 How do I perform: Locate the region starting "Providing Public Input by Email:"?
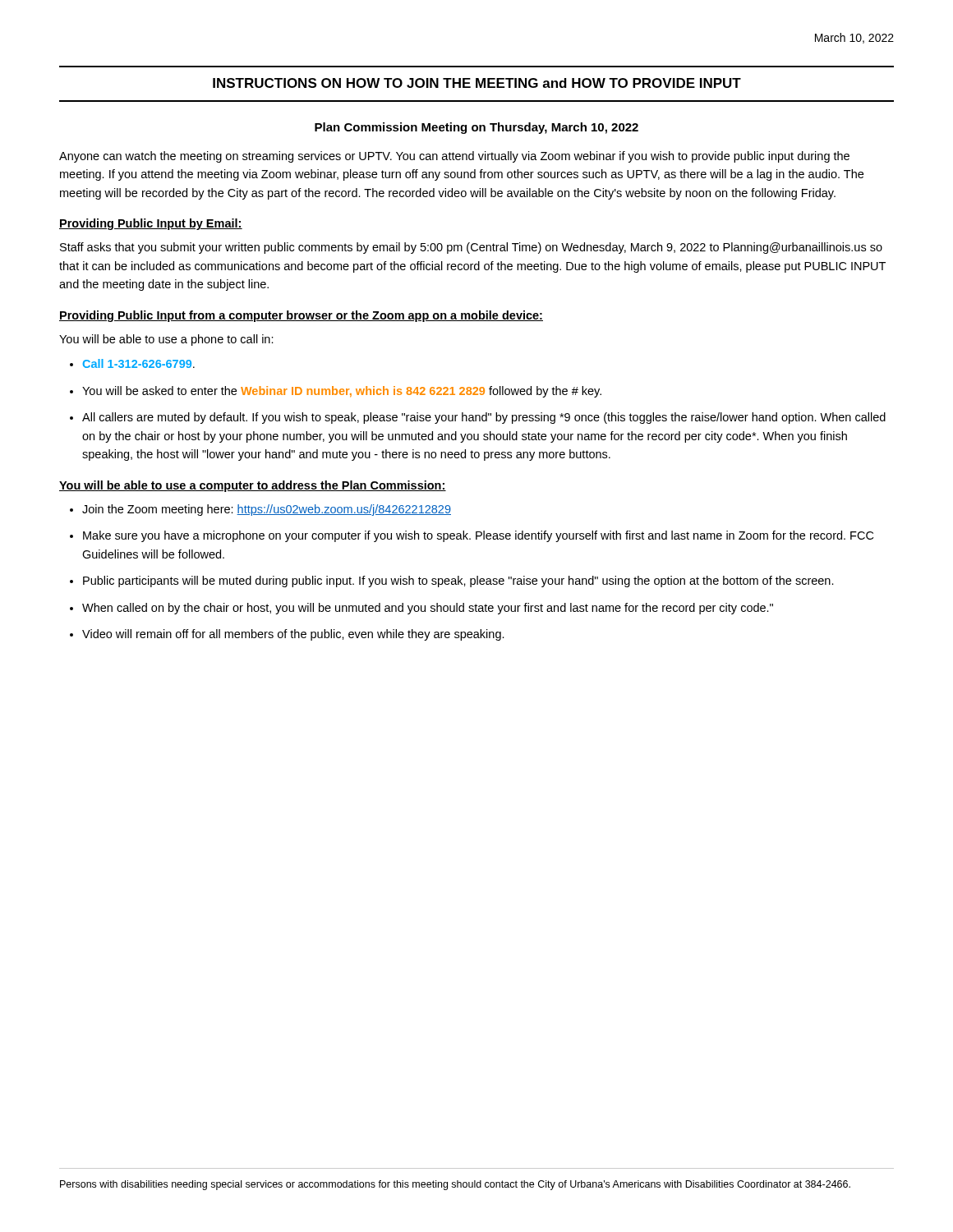click(x=151, y=224)
